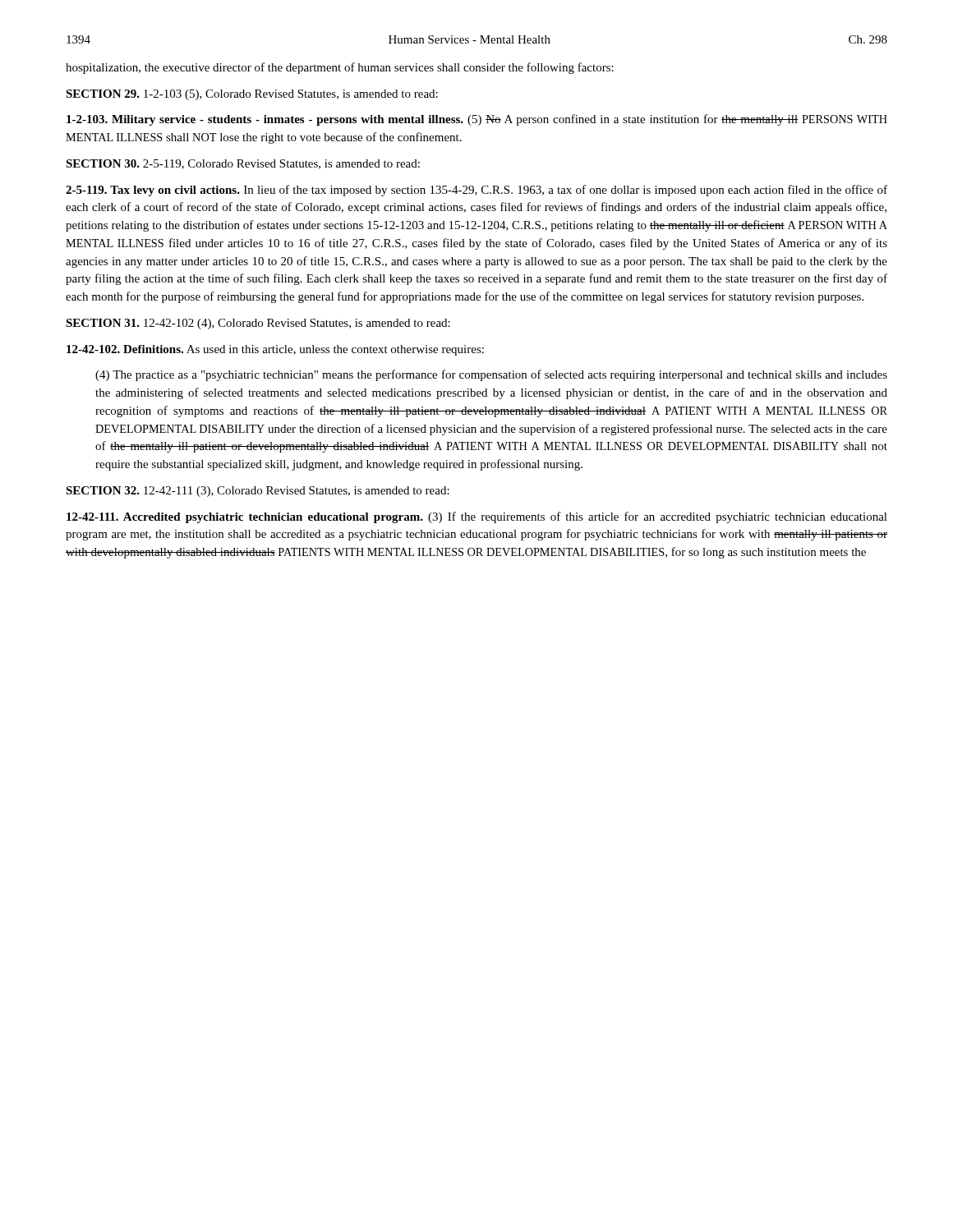Find the text block starting "SECTION 30. 2-5-119, Colorado Revised Statutes, is amended"
The width and height of the screenshot is (953, 1232).
[x=243, y=164]
